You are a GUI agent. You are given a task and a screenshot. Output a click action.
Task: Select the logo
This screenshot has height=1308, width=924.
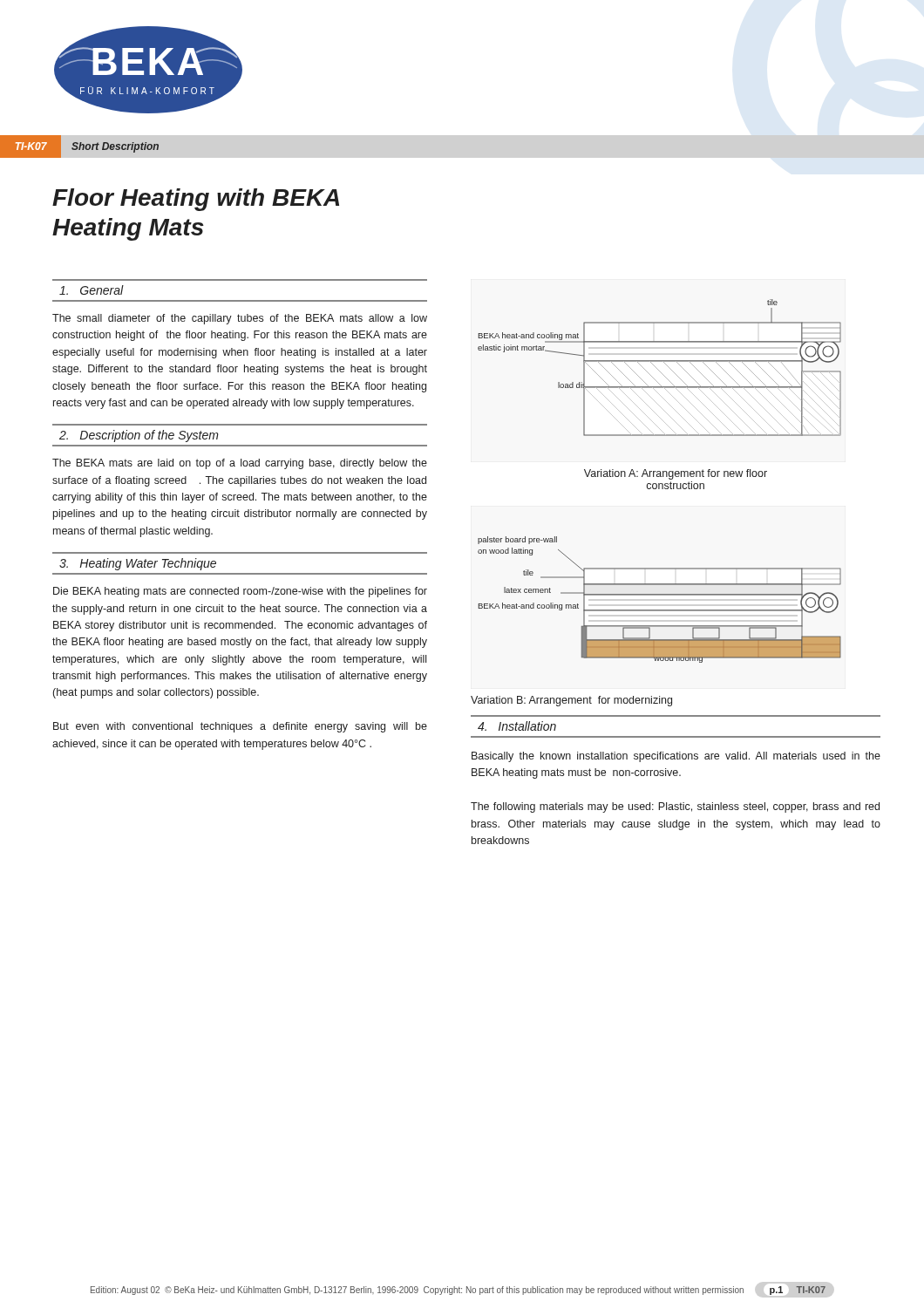coord(148,74)
